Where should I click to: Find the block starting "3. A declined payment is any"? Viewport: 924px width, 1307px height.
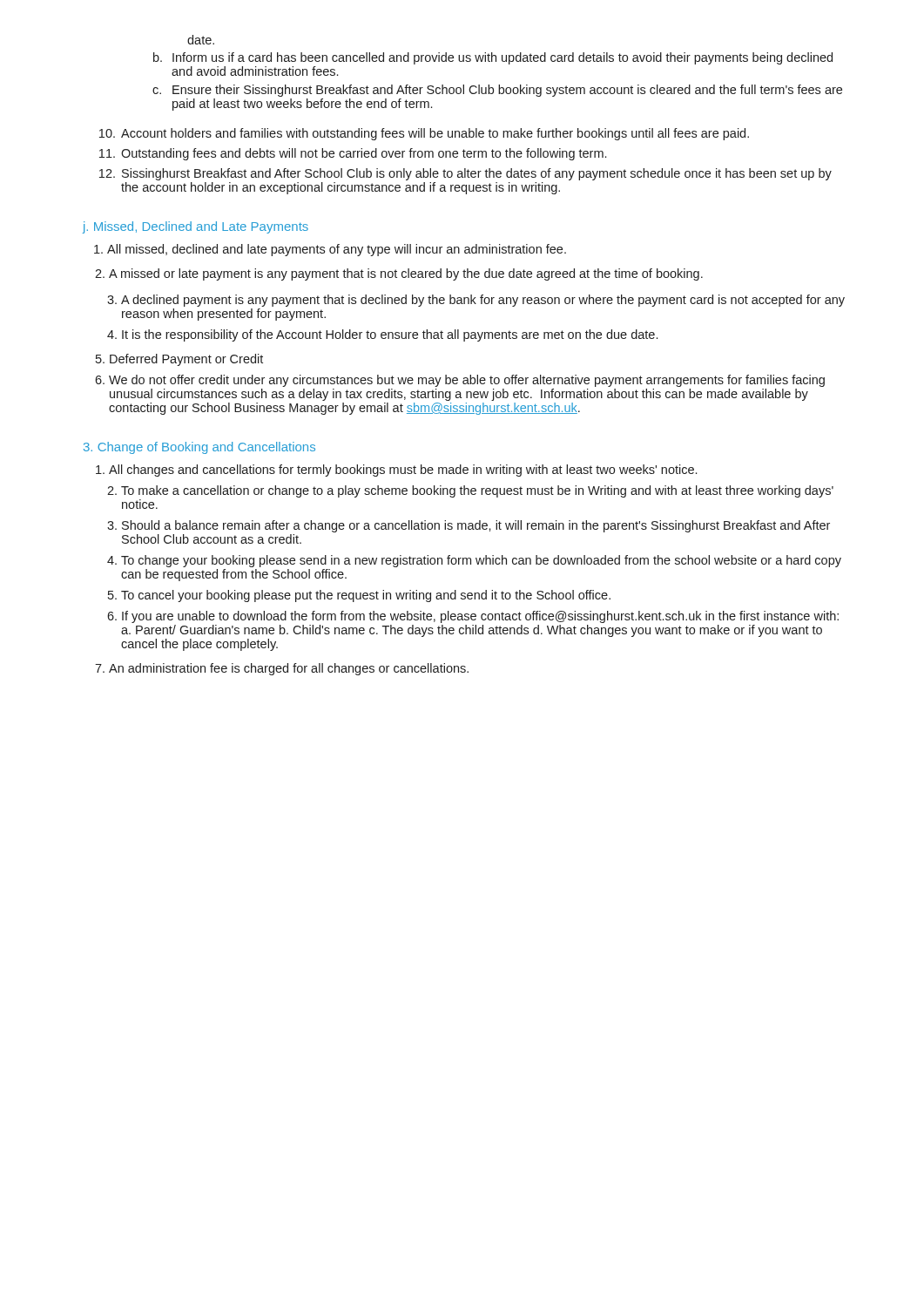pos(473,307)
